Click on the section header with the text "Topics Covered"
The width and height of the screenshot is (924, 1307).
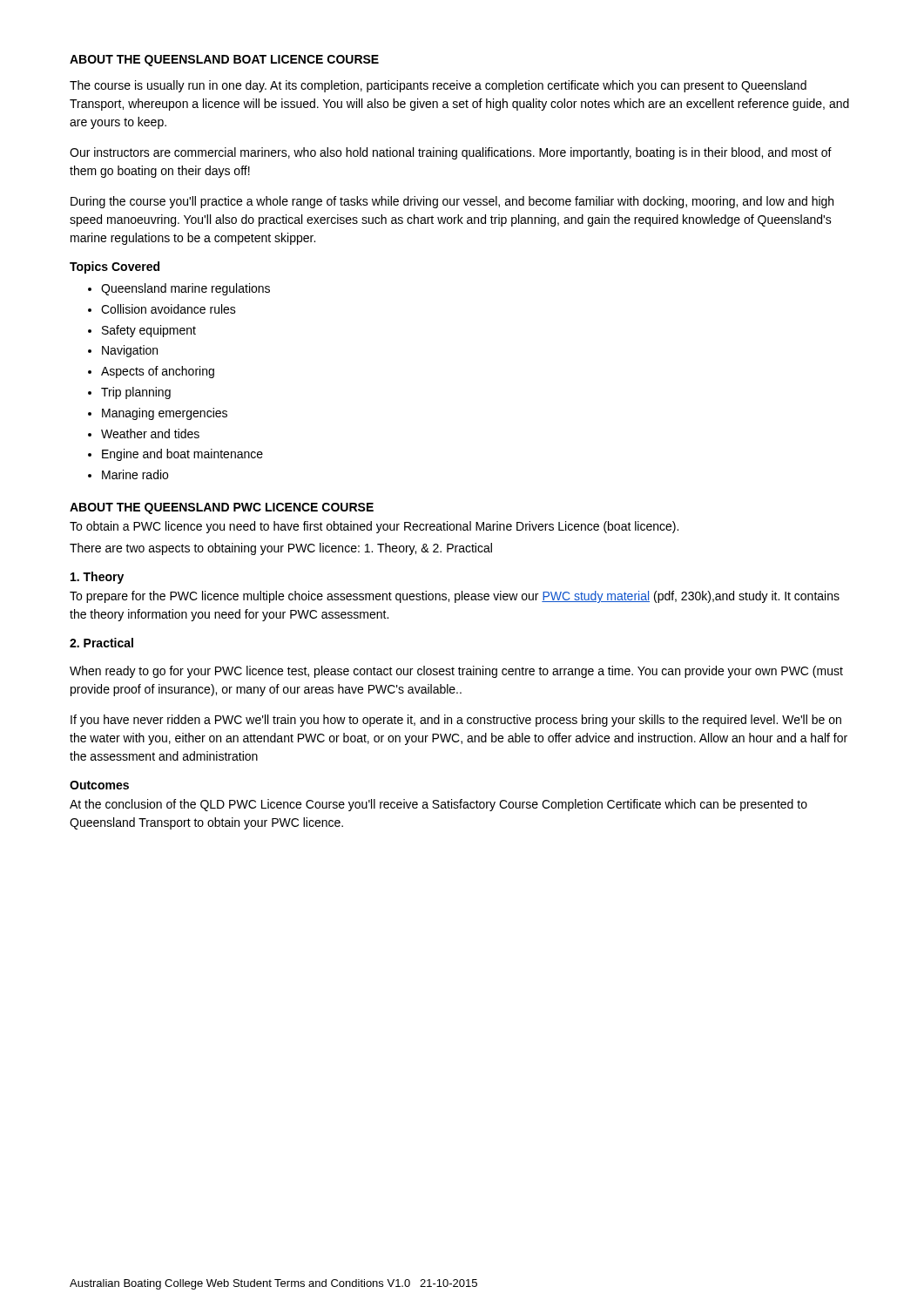click(x=115, y=267)
